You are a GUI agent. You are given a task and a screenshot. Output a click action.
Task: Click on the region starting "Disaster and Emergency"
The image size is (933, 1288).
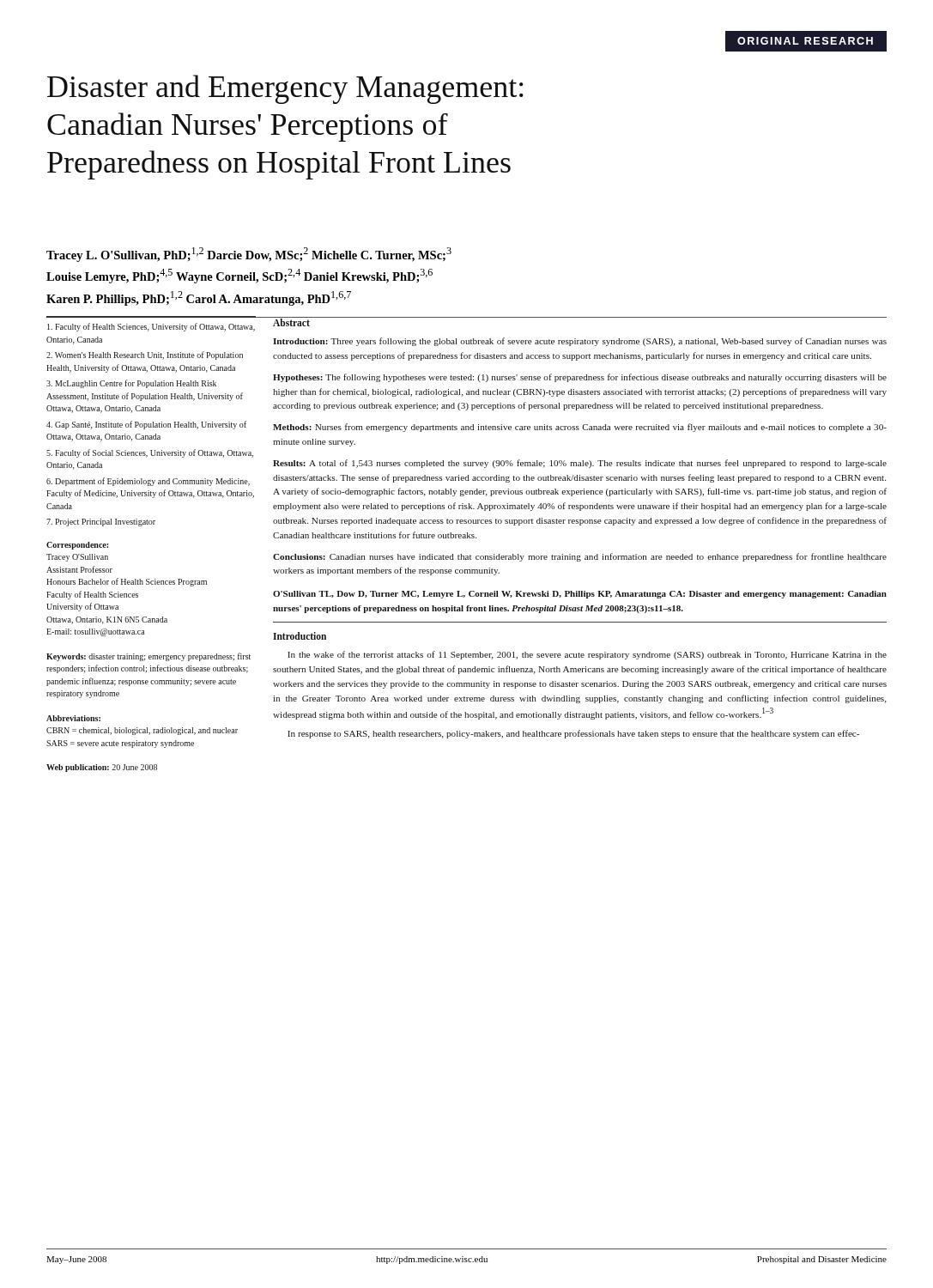tap(285, 89)
